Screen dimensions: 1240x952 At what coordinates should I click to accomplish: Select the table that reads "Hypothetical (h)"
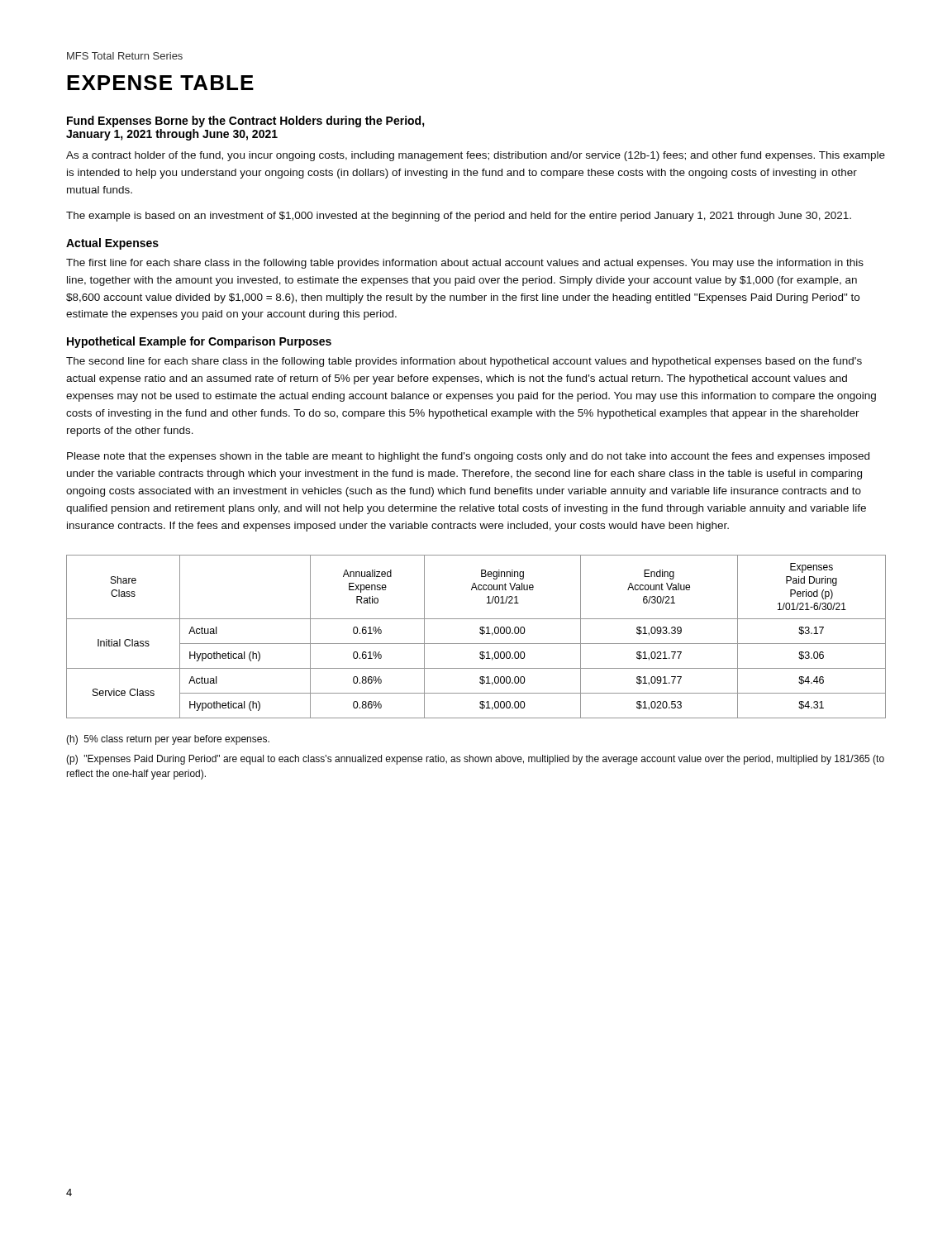click(x=476, y=636)
